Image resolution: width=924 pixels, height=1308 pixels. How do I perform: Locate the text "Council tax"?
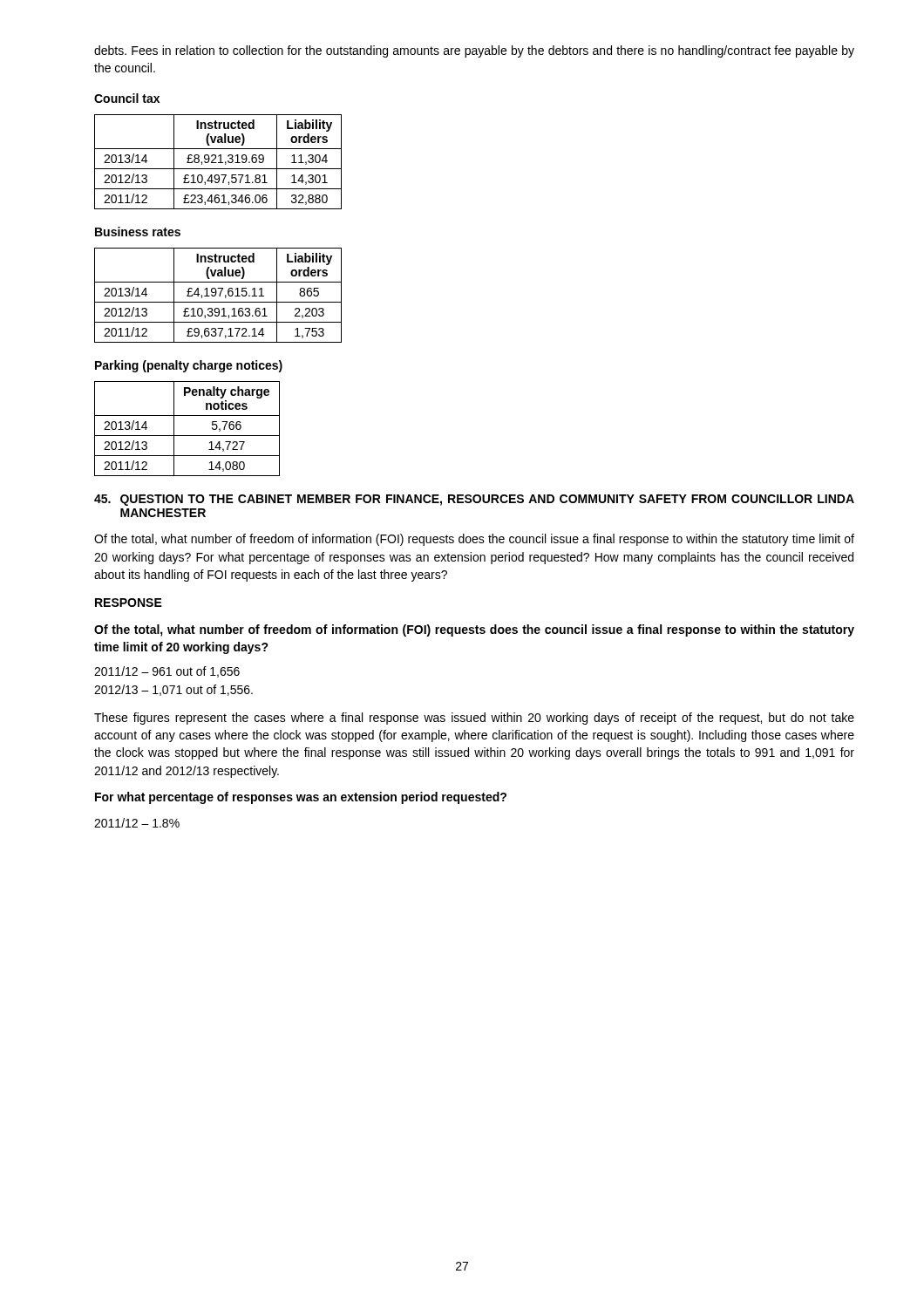[127, 98]
